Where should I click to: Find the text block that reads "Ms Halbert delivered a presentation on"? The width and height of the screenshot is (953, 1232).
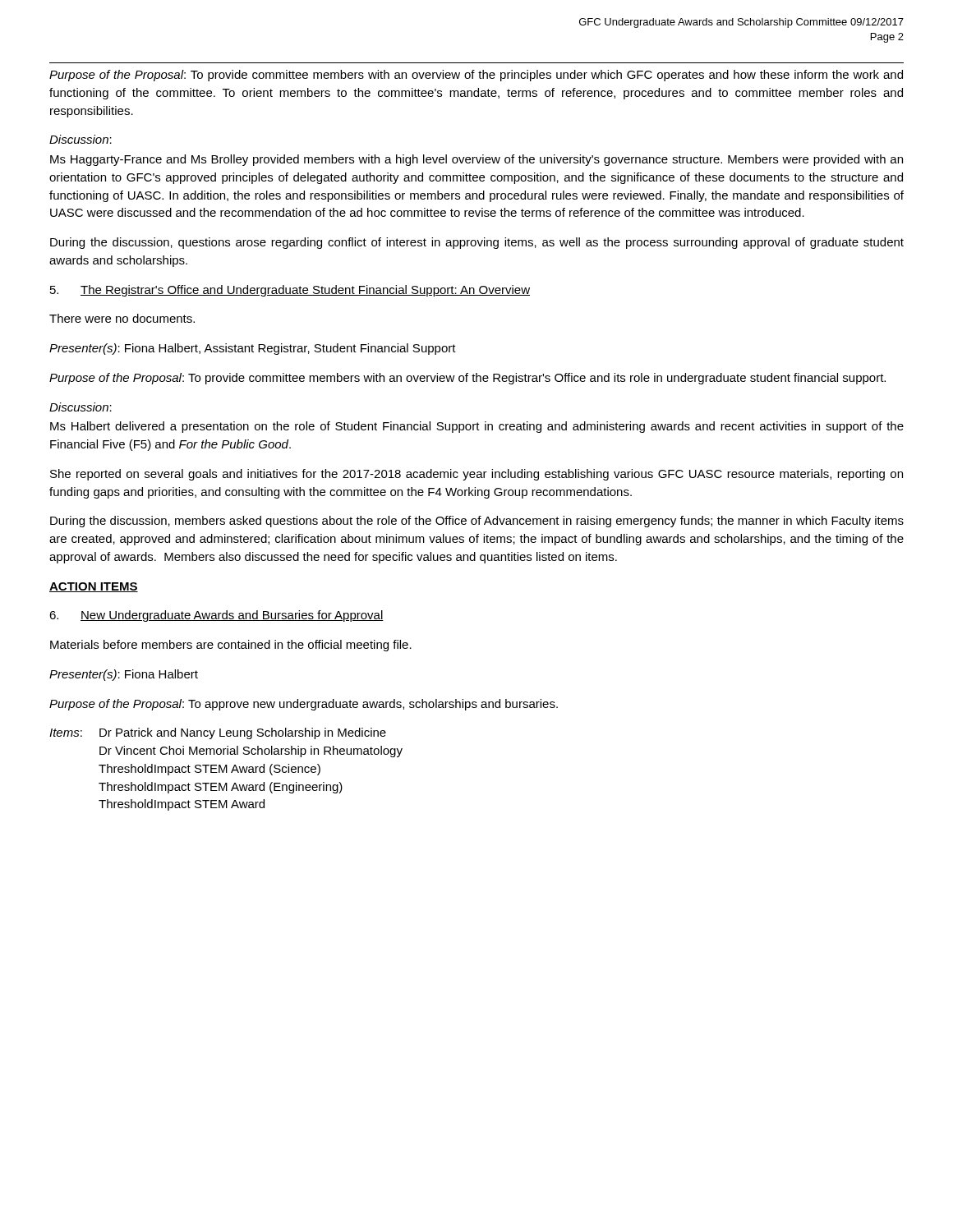pos(476,435)
